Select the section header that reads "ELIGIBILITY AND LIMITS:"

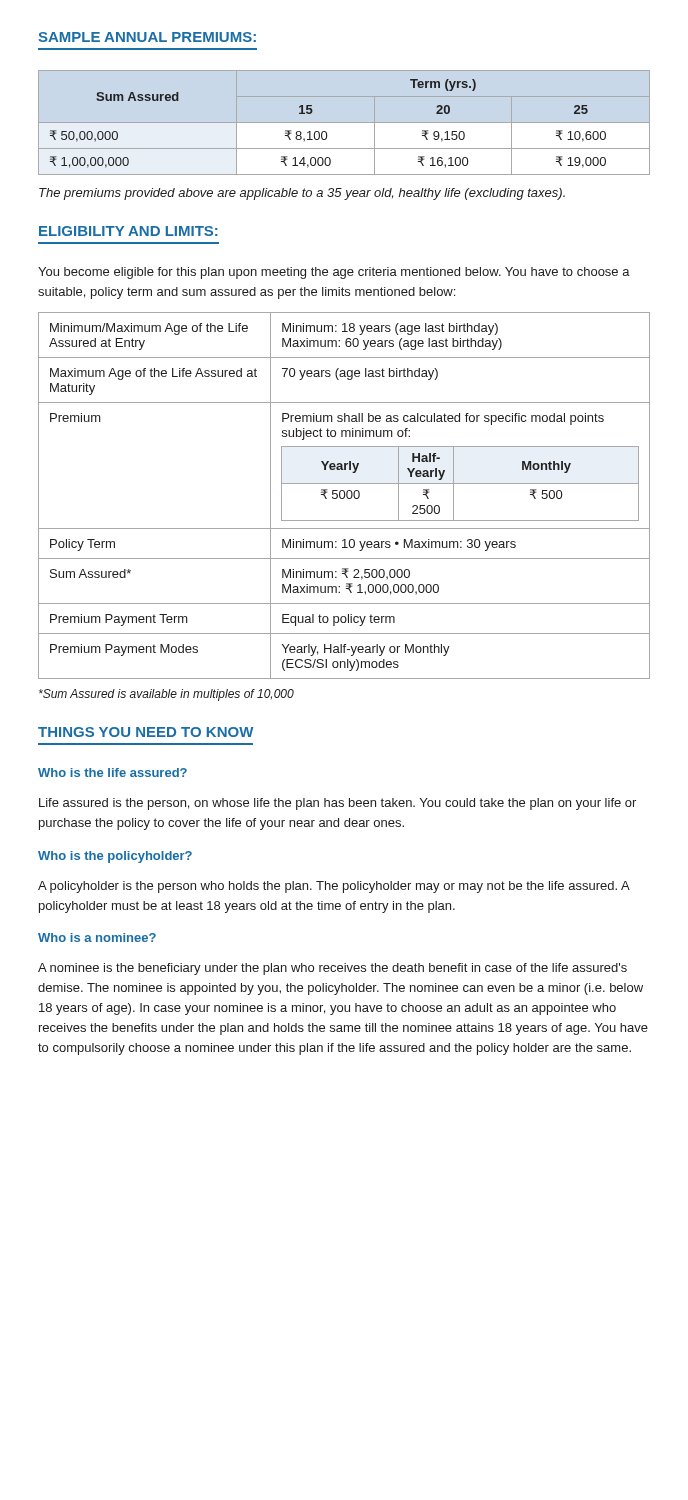point(128,233)
